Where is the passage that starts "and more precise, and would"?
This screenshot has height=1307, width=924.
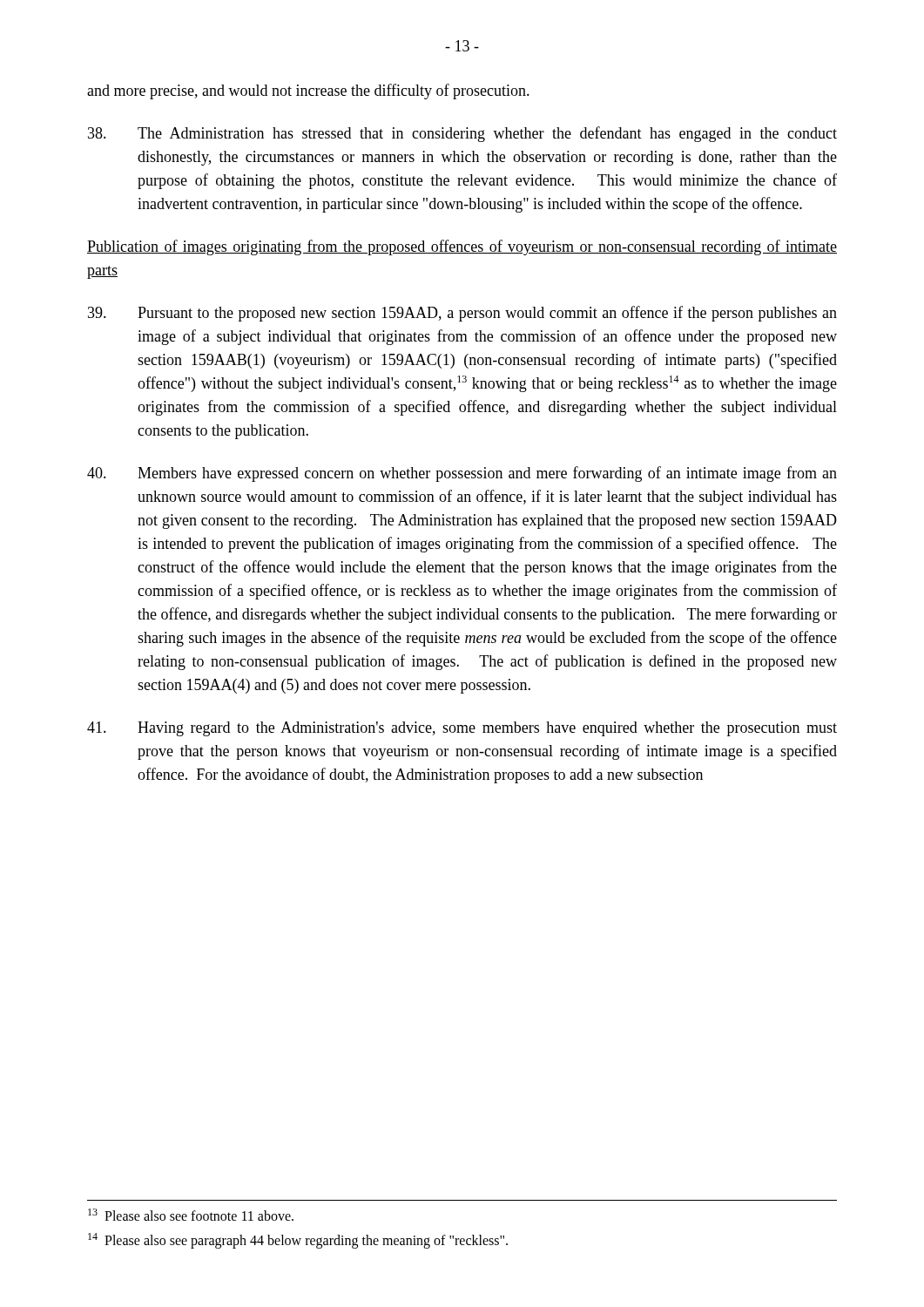coord(462,91)
